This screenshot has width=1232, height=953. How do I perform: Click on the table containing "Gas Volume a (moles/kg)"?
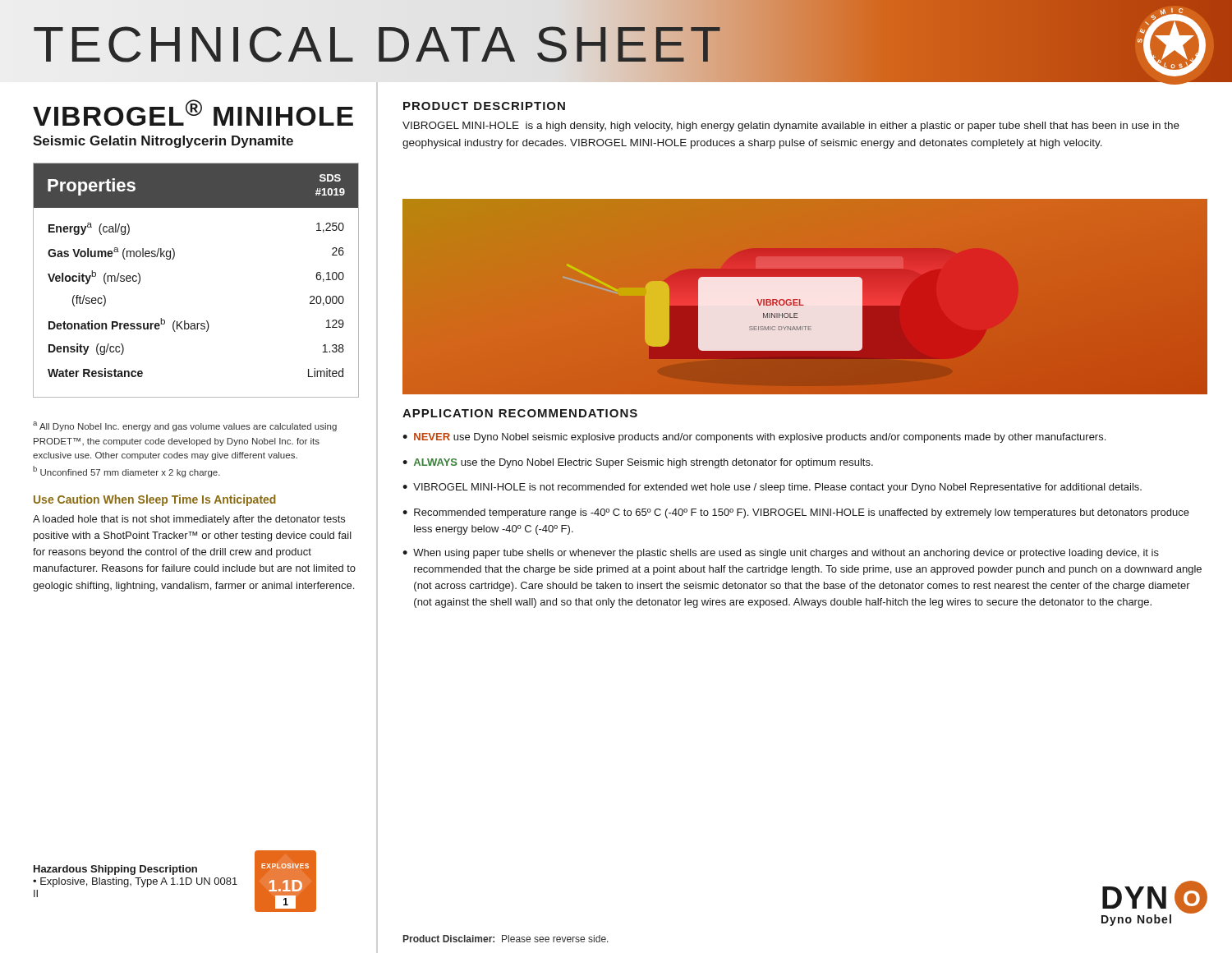[x=196, y=280]
